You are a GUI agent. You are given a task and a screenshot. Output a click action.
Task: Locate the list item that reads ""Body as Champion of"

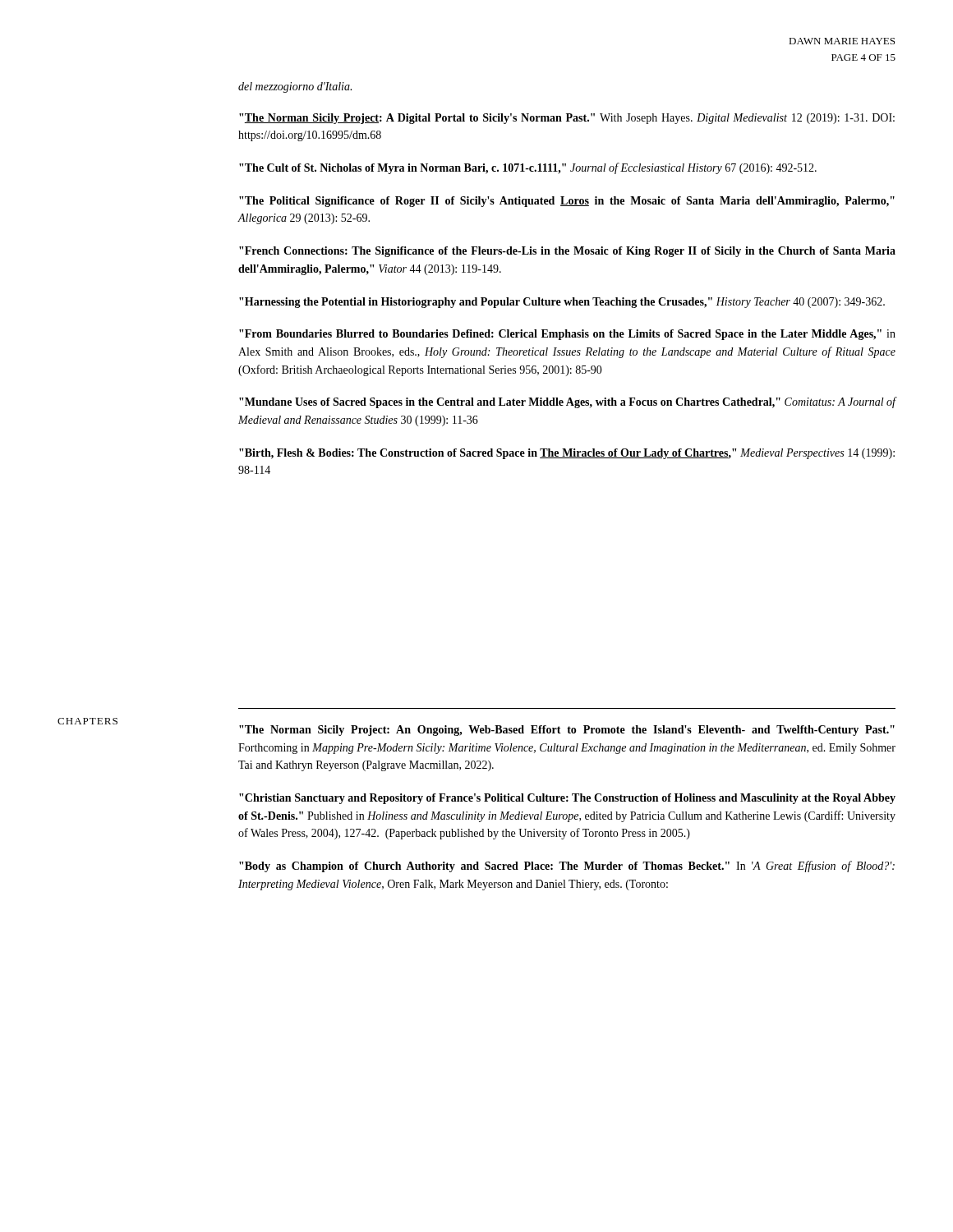(x=567, y=875)
